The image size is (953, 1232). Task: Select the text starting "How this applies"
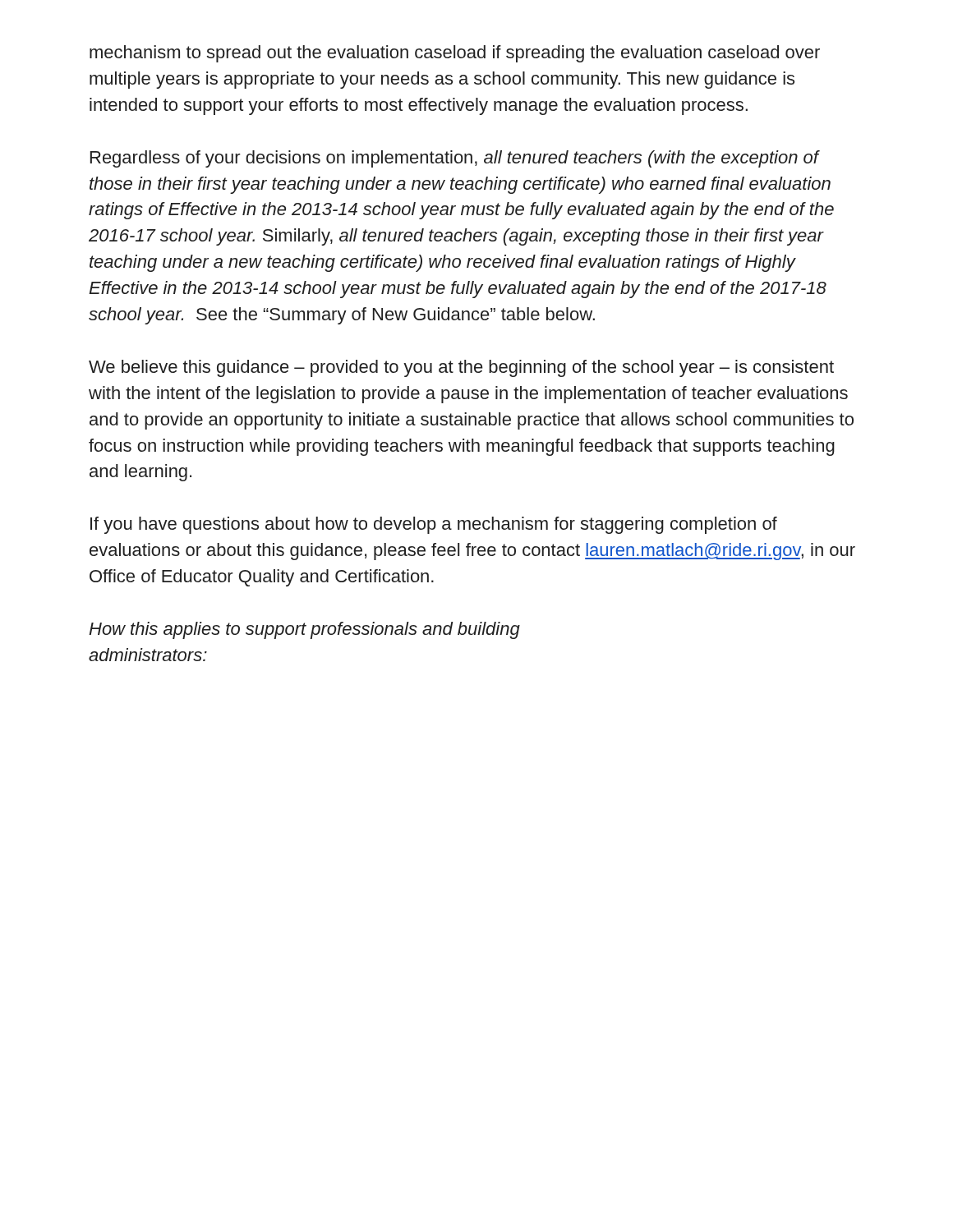pyautogui.click(x=304, y=642)
